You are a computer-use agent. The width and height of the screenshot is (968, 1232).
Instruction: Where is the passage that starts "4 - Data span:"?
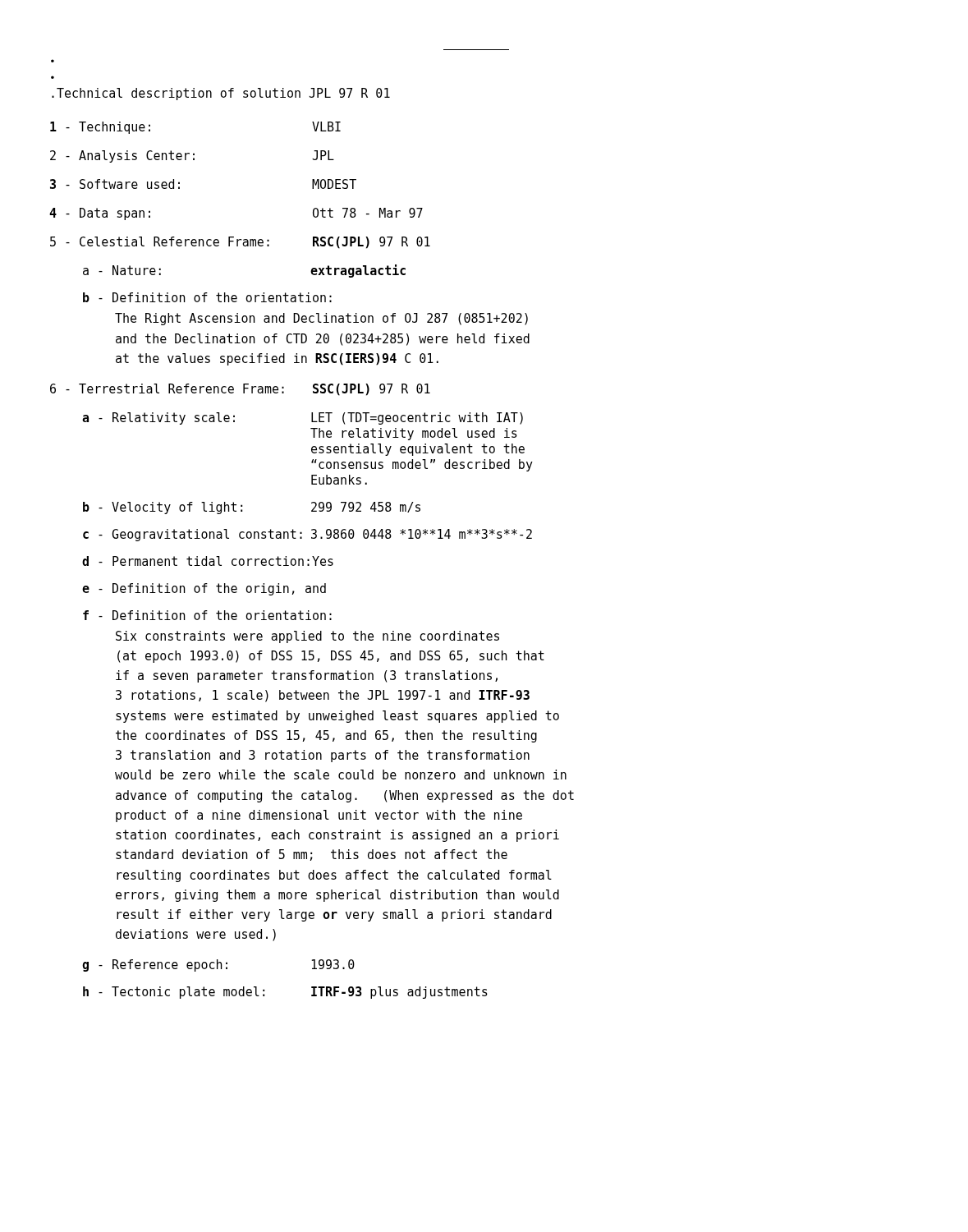[x=97, y=214]
